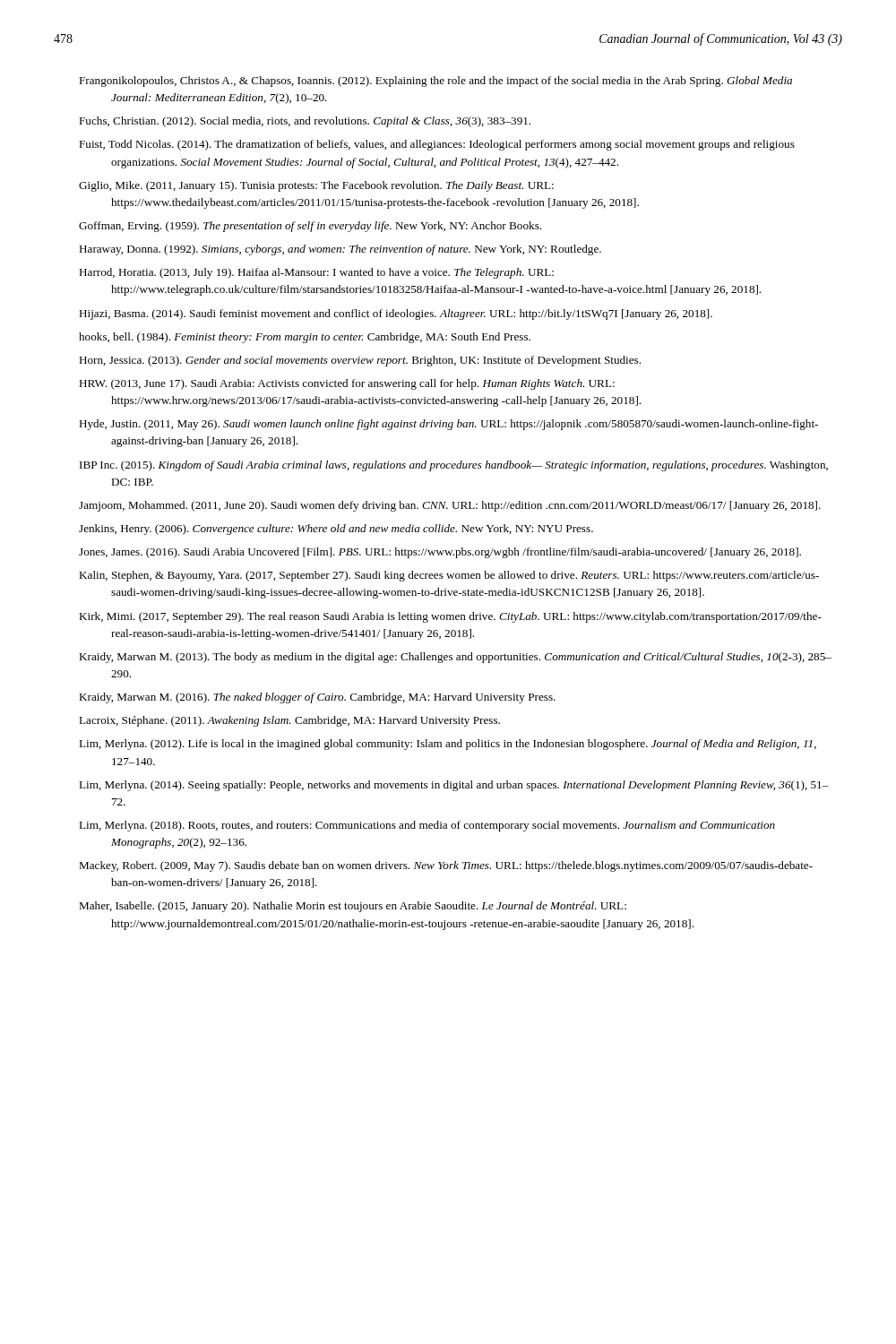The image size is (896, 1344).
Task: Locate the region starting "Lim, Merlyna. (2018)."
Action: pyautogui.click(x=427, y=833)
